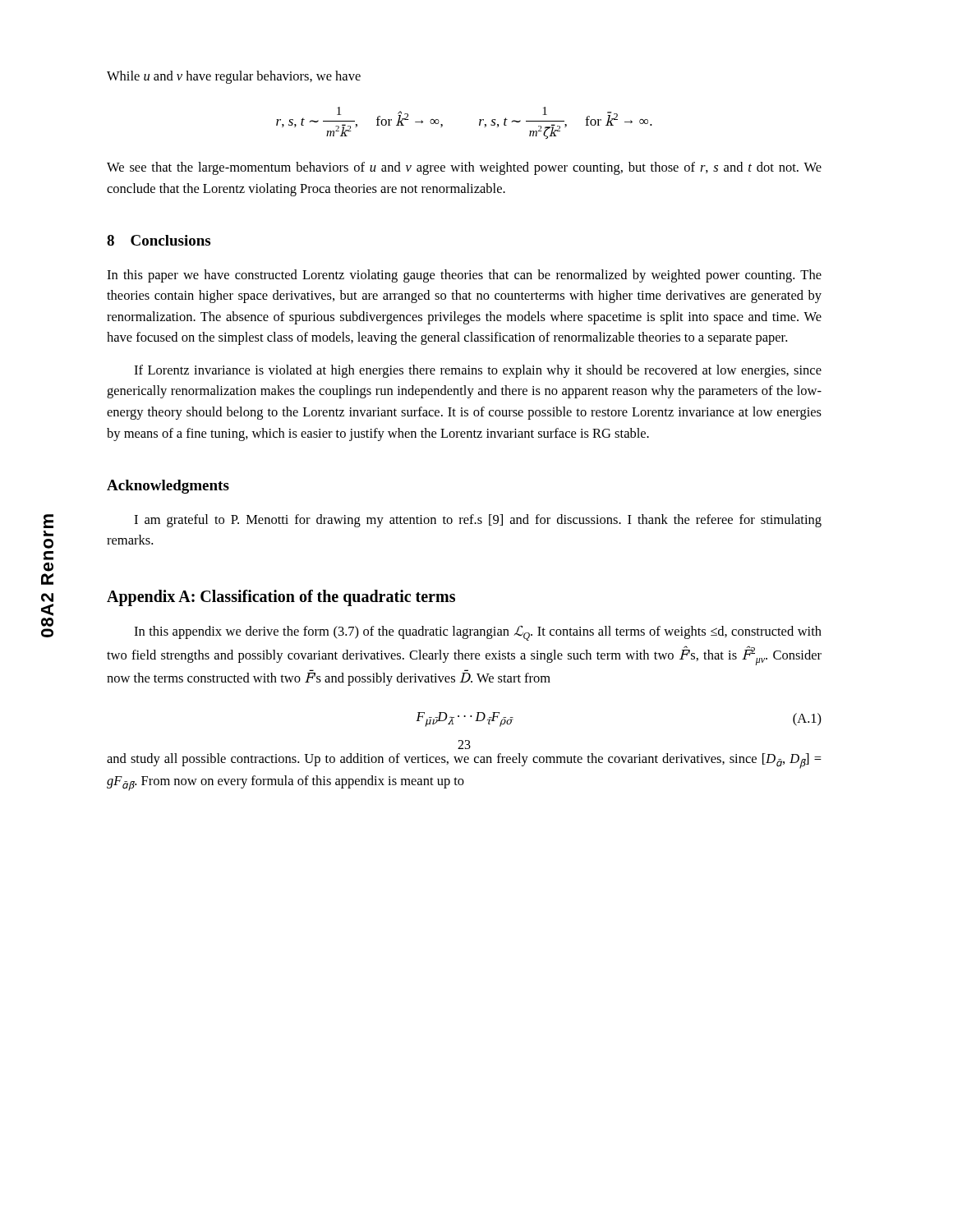Image resolution: width=953 pixels, height=1232 pixels.
Task: Find the block on this page that starts "If Lorentz invariance is"
Action: 464,401
